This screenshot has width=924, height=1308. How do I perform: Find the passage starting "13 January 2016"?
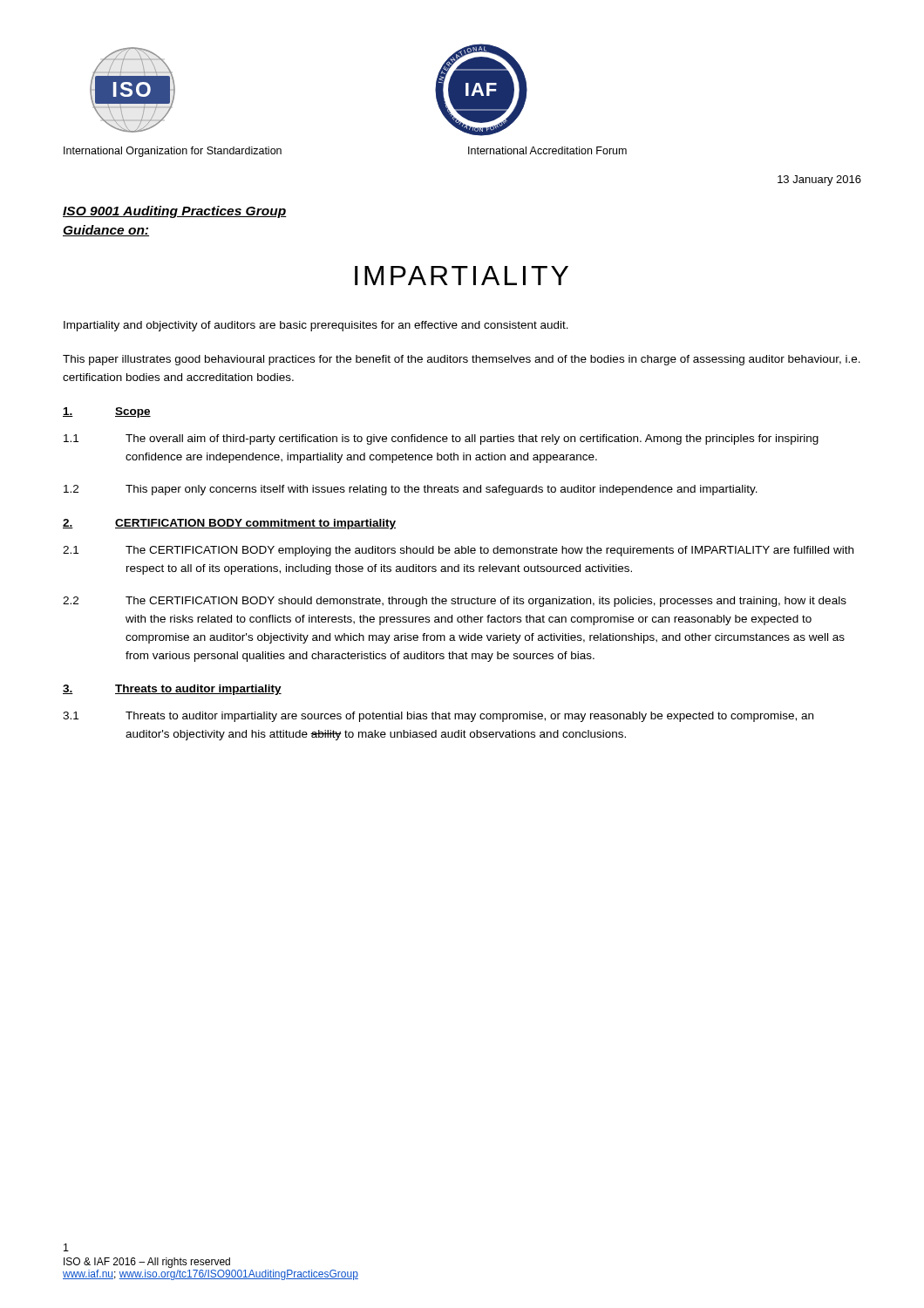(819, 179)
